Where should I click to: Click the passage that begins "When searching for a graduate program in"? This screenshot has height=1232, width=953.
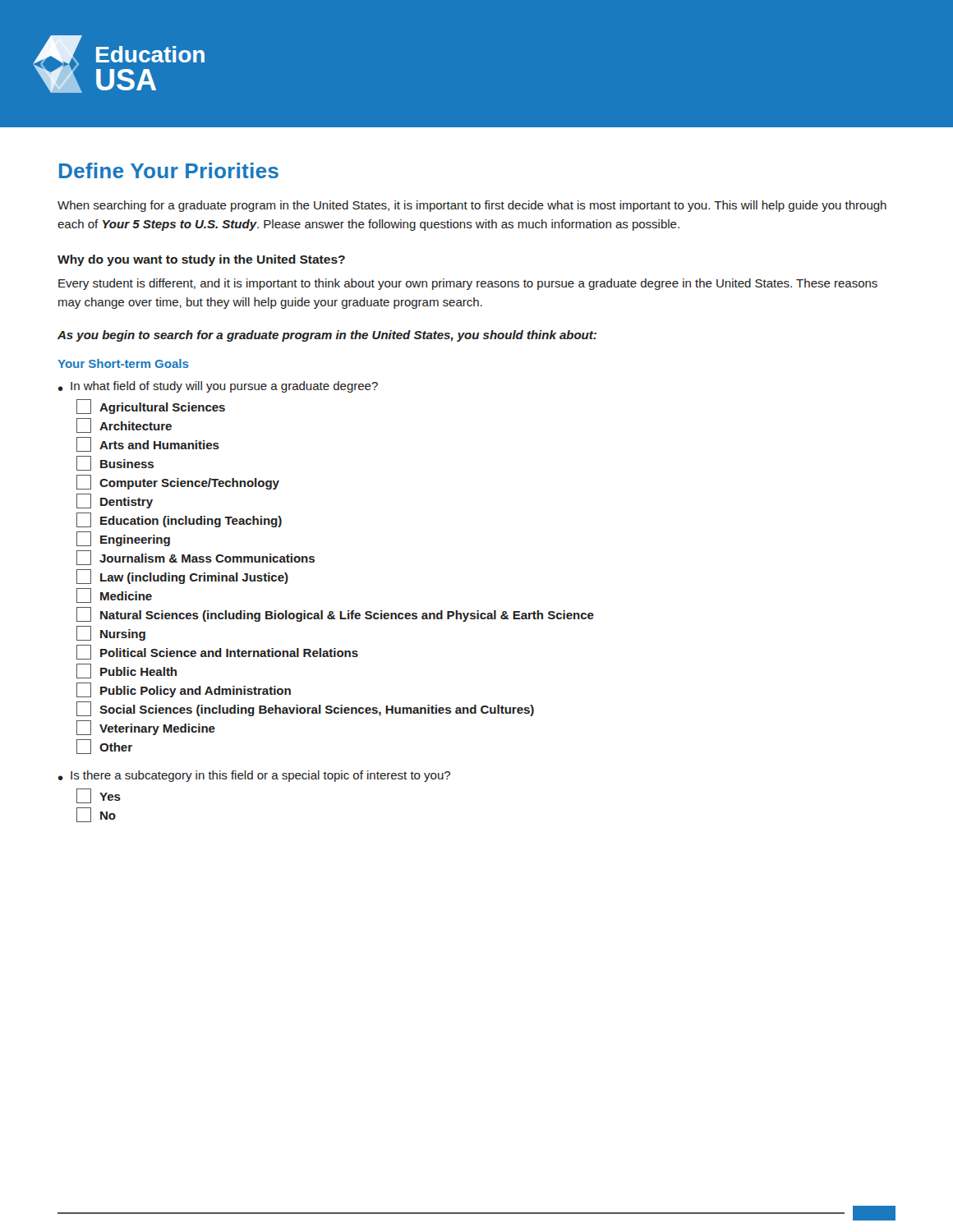coord(472,214)
